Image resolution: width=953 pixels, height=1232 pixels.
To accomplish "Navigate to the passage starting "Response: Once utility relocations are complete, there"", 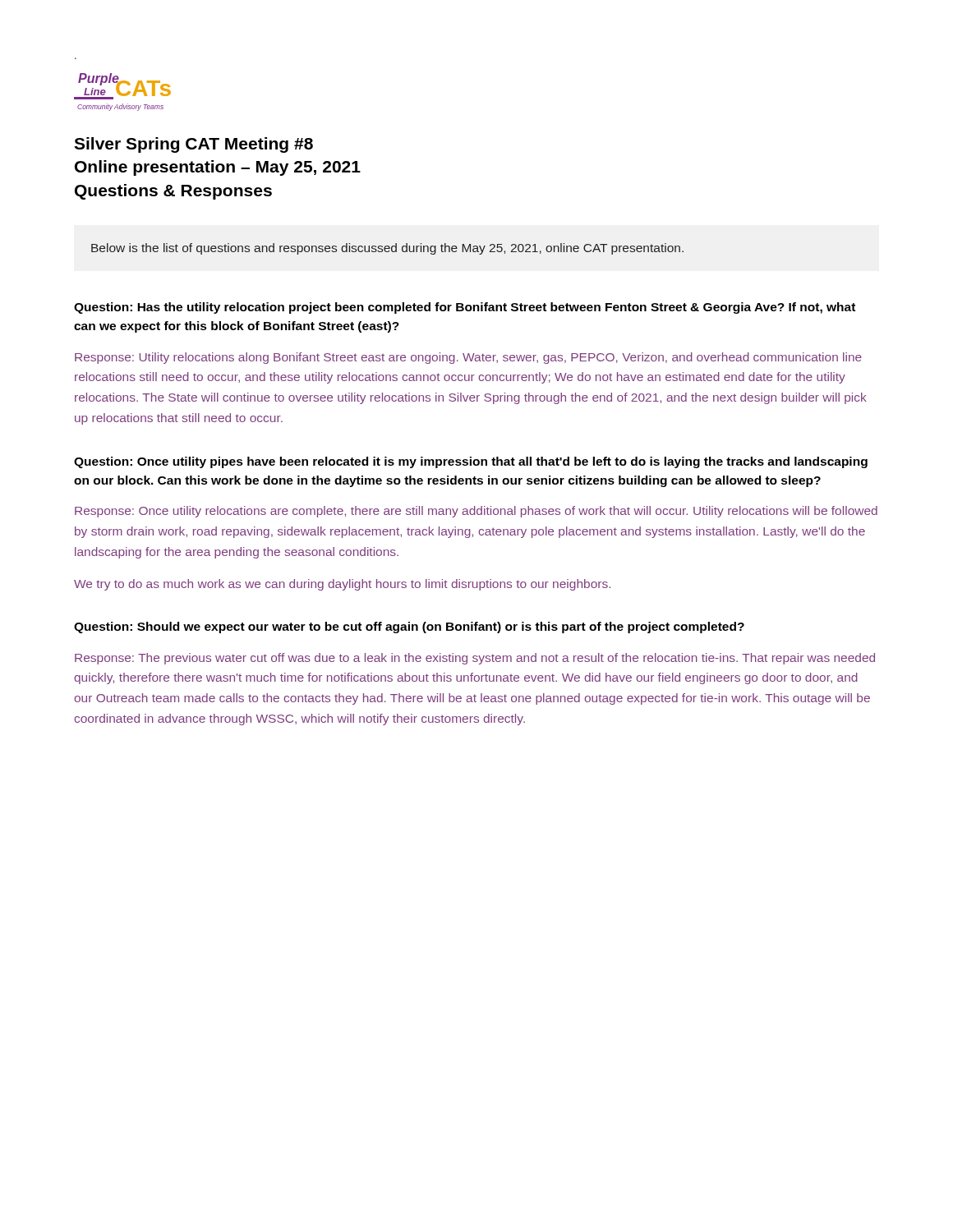I will pyautogui.click(x=476, y=512).
